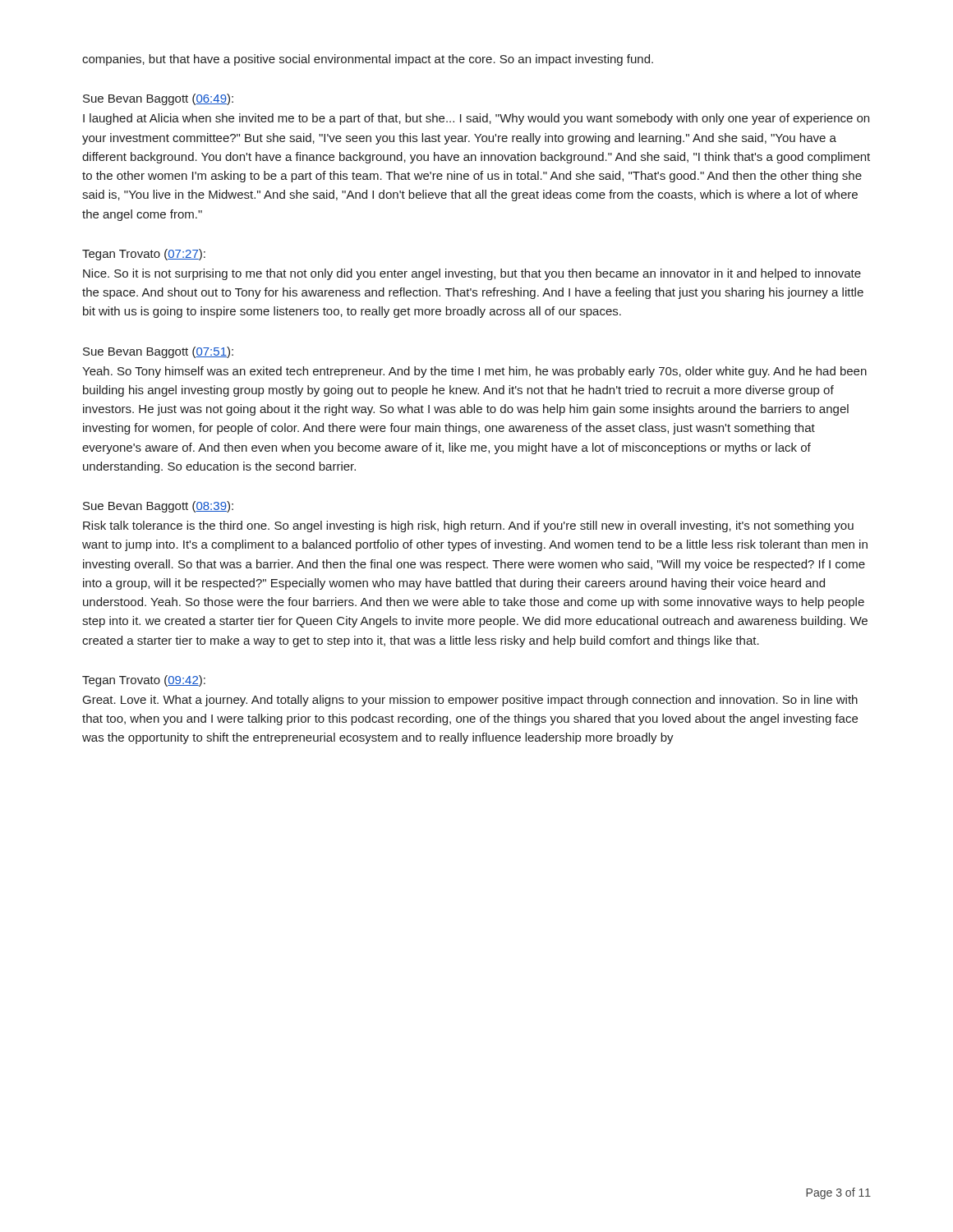Find the text block that says "Risk talk tolerance is the third one. So"
The width and height of the screenshot is (953, 1232).
(476, 583)
